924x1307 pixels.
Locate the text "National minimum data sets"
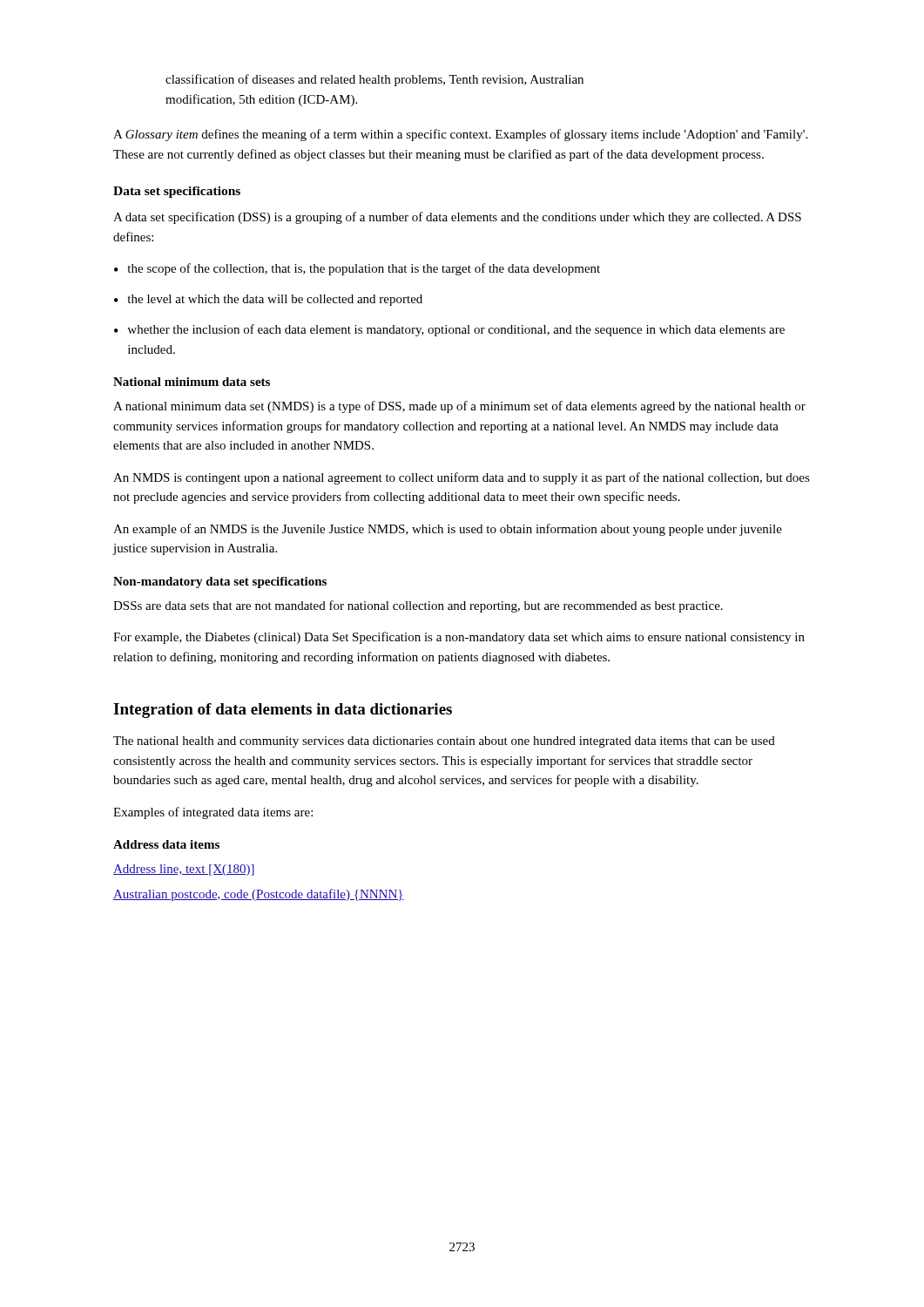coord(192,382)
